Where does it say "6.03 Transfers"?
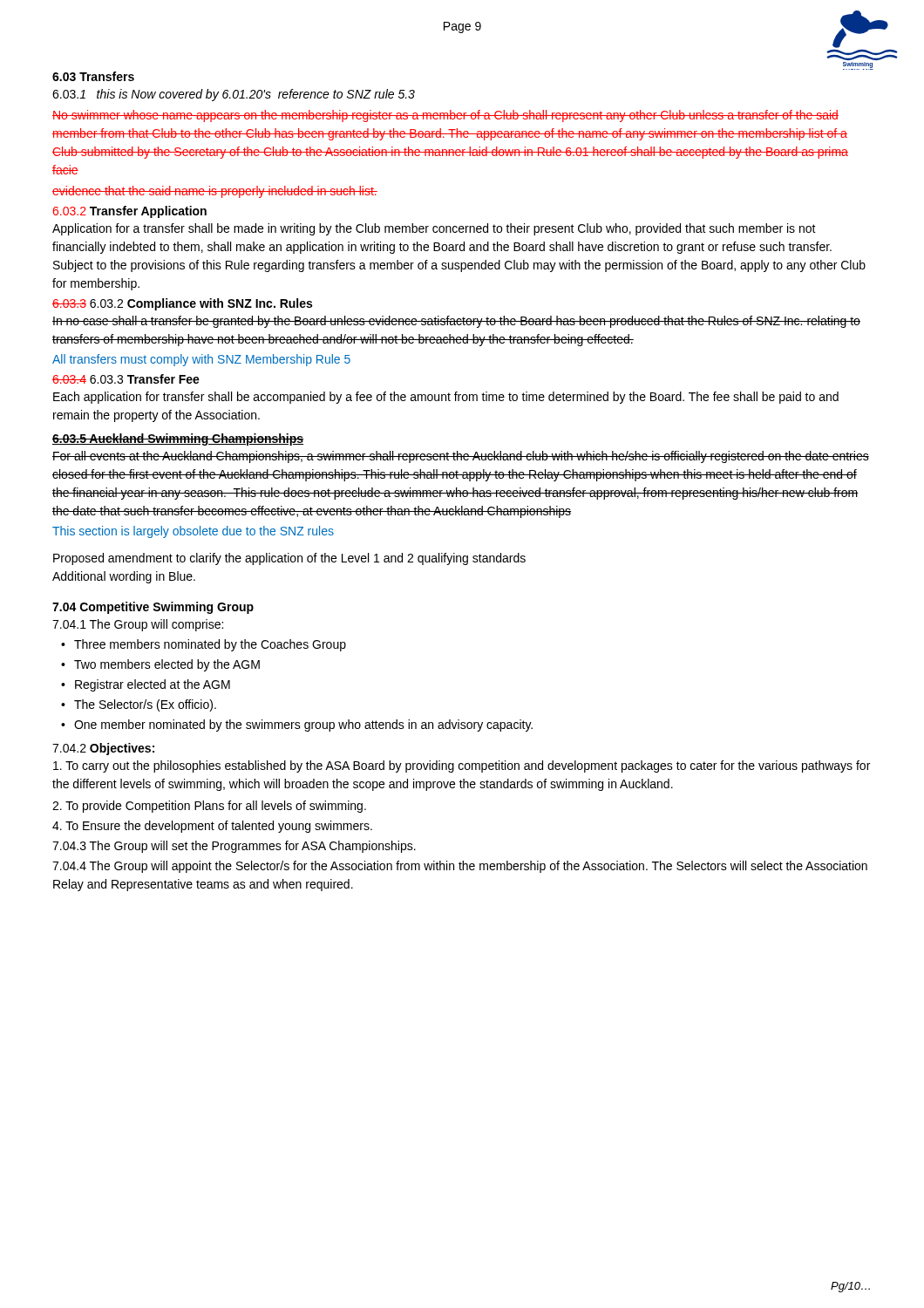 tap(93, 77)
